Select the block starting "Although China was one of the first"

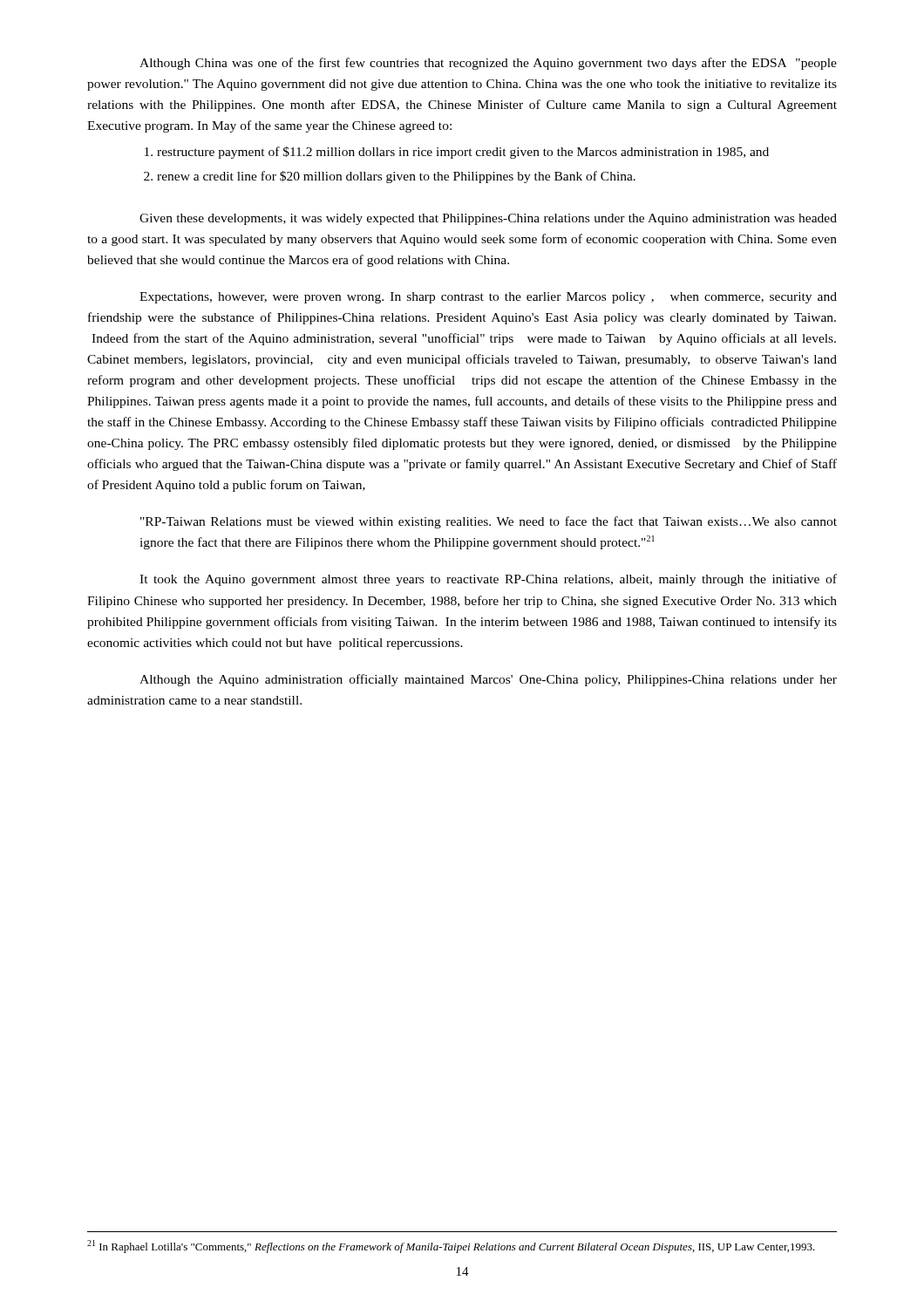click(462, 94)
